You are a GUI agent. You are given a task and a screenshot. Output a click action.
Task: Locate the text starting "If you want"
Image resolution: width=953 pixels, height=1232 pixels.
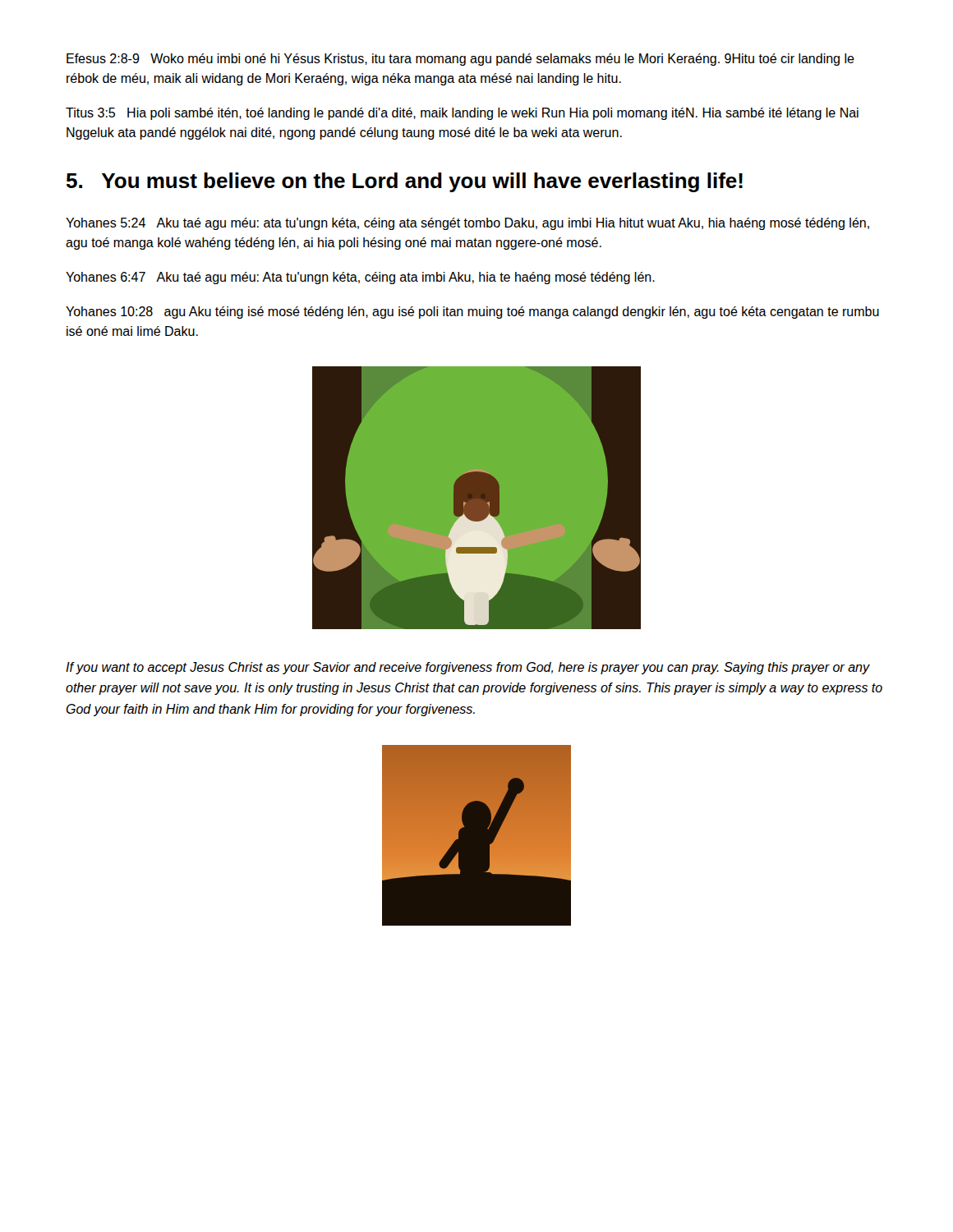pos(474,688)
